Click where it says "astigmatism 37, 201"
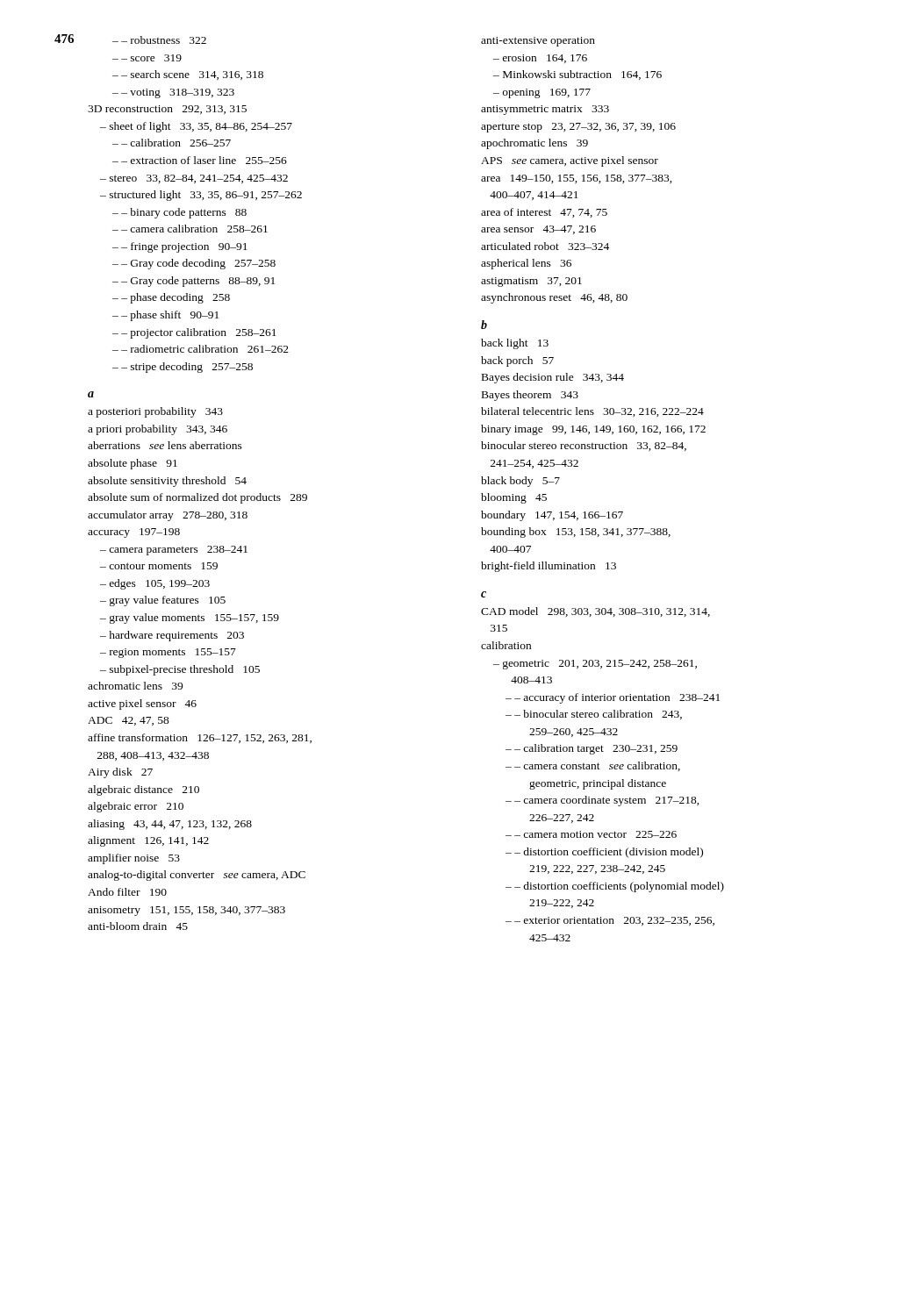918x1316 pixels. click(532, 280)
